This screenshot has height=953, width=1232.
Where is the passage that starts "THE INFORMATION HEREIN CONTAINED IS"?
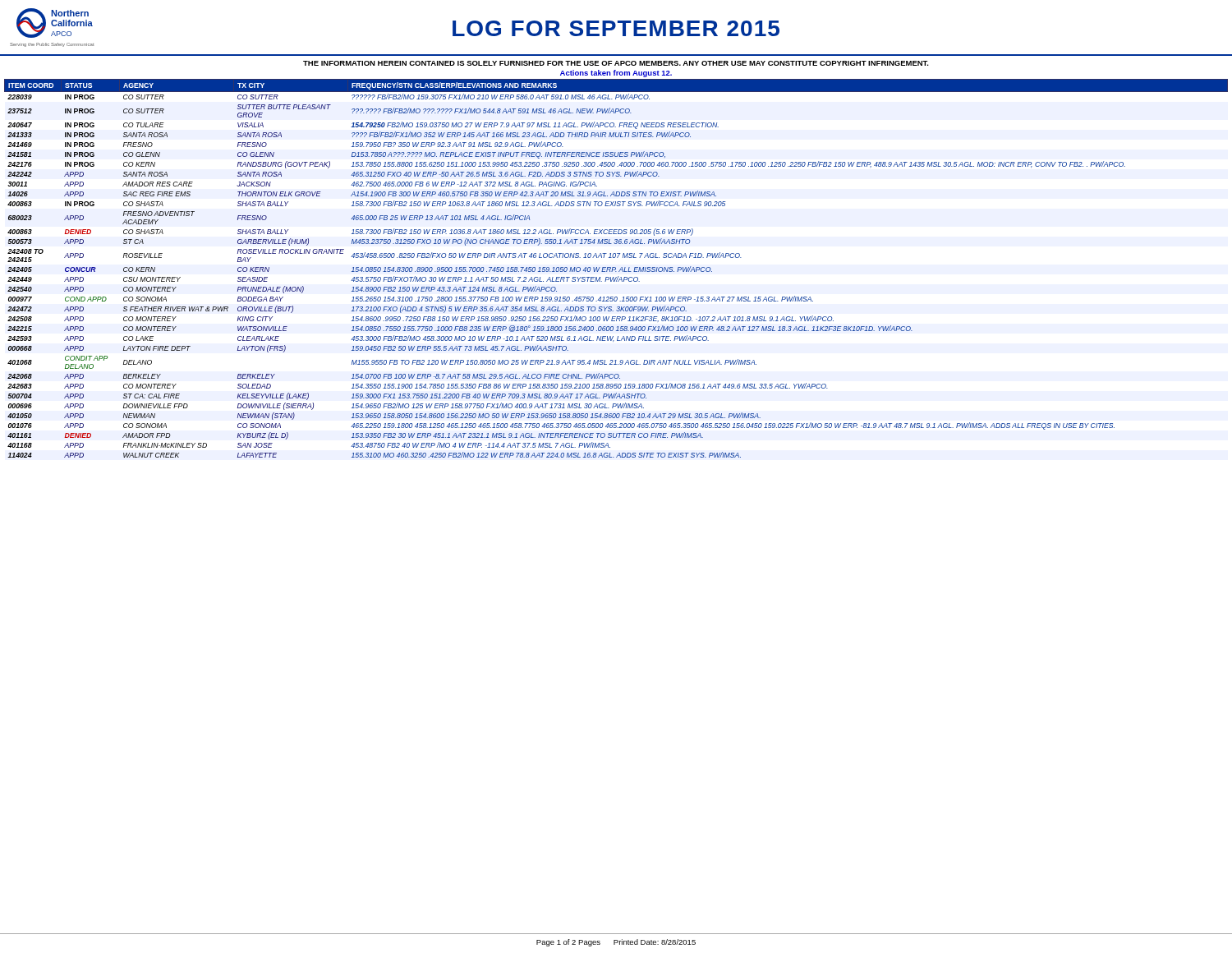616,63
